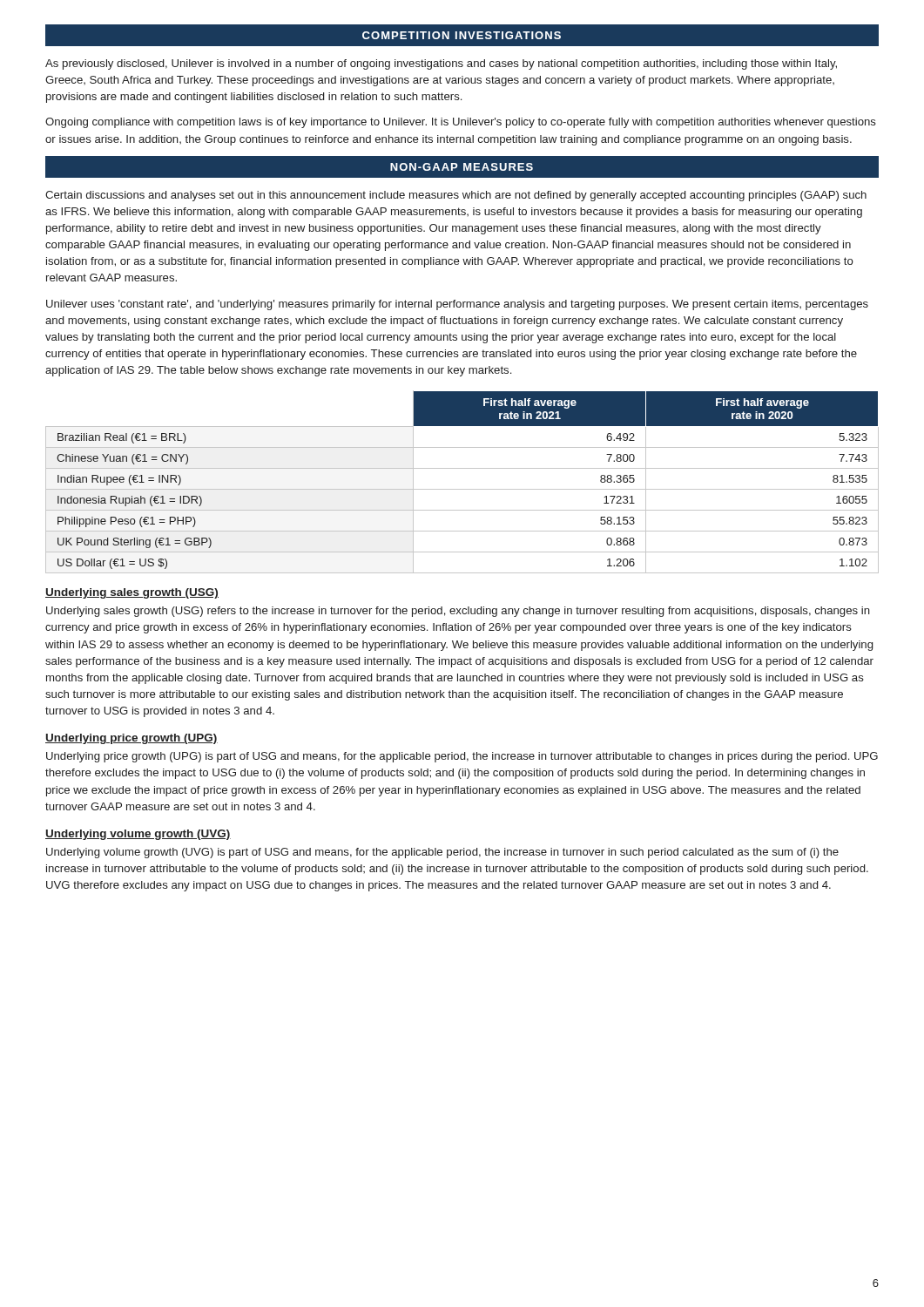Find the block on this page that starts "Certain discussions and analyses"
924x1307 pixels.
pos(456,236)
